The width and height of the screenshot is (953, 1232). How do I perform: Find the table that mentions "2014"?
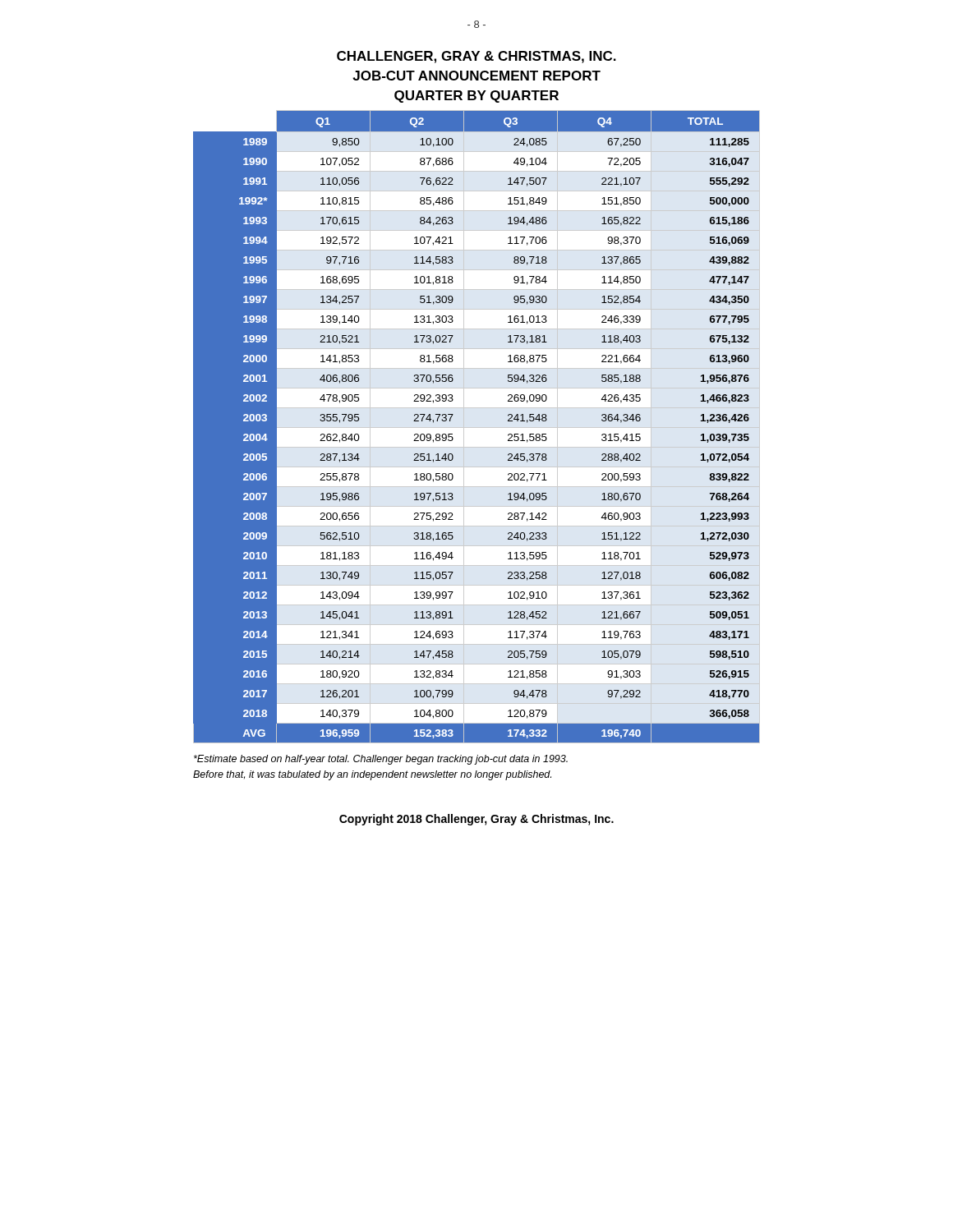click(x=476, y=427)
